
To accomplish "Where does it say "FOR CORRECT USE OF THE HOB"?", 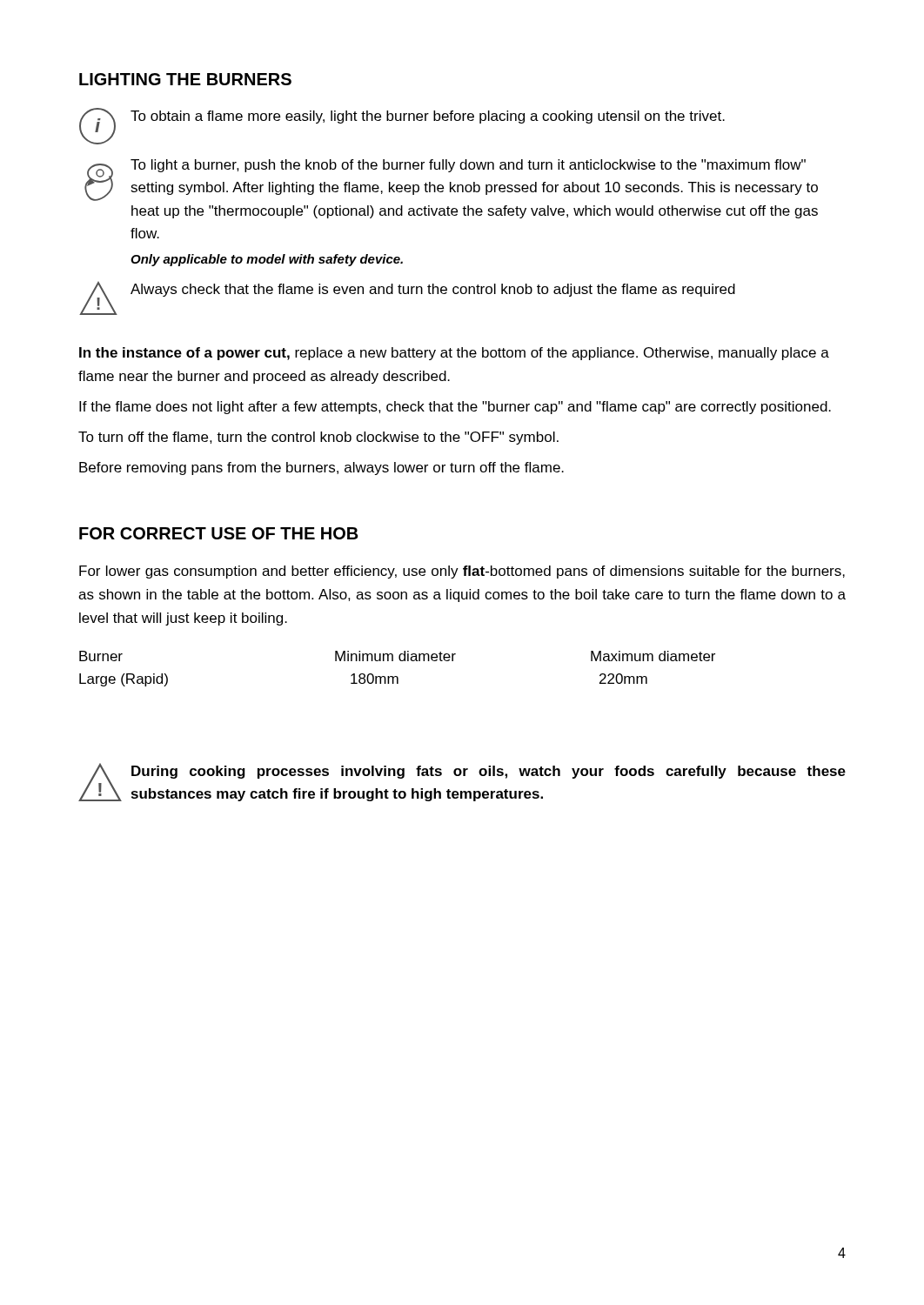I will tap(218, 533).
